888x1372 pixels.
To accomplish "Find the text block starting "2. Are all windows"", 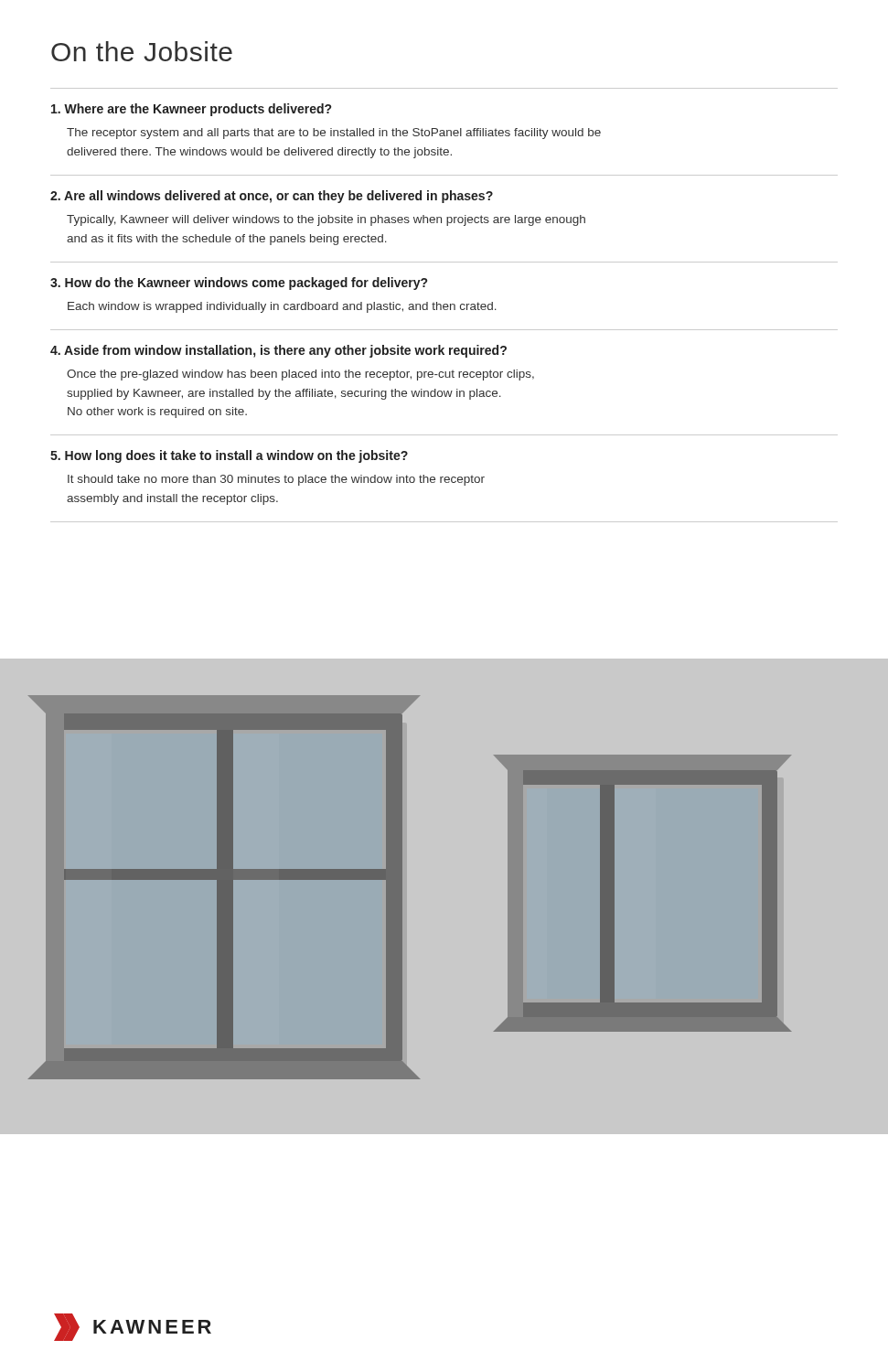I will click(x=444, y=218).
